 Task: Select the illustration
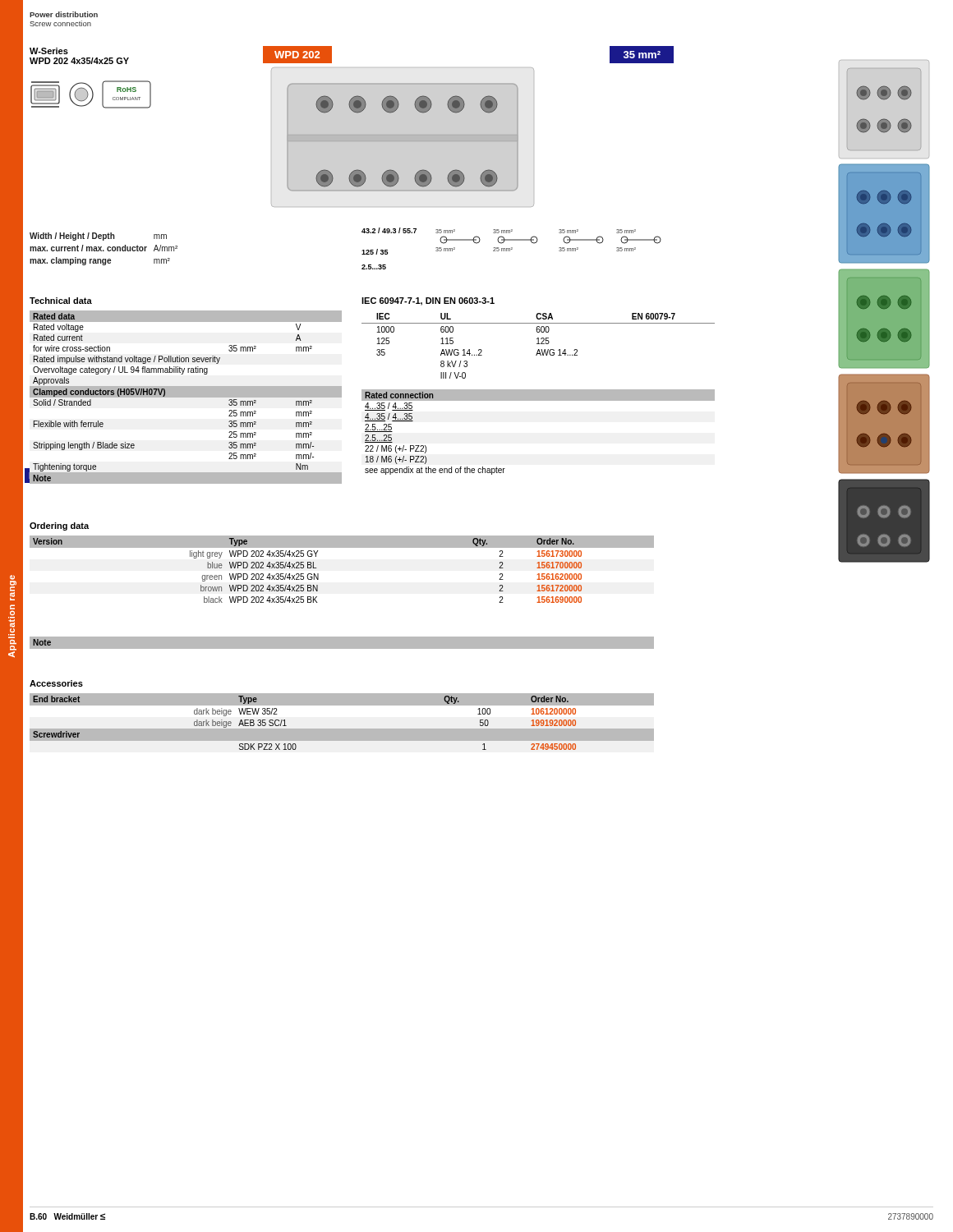point(90,94)
